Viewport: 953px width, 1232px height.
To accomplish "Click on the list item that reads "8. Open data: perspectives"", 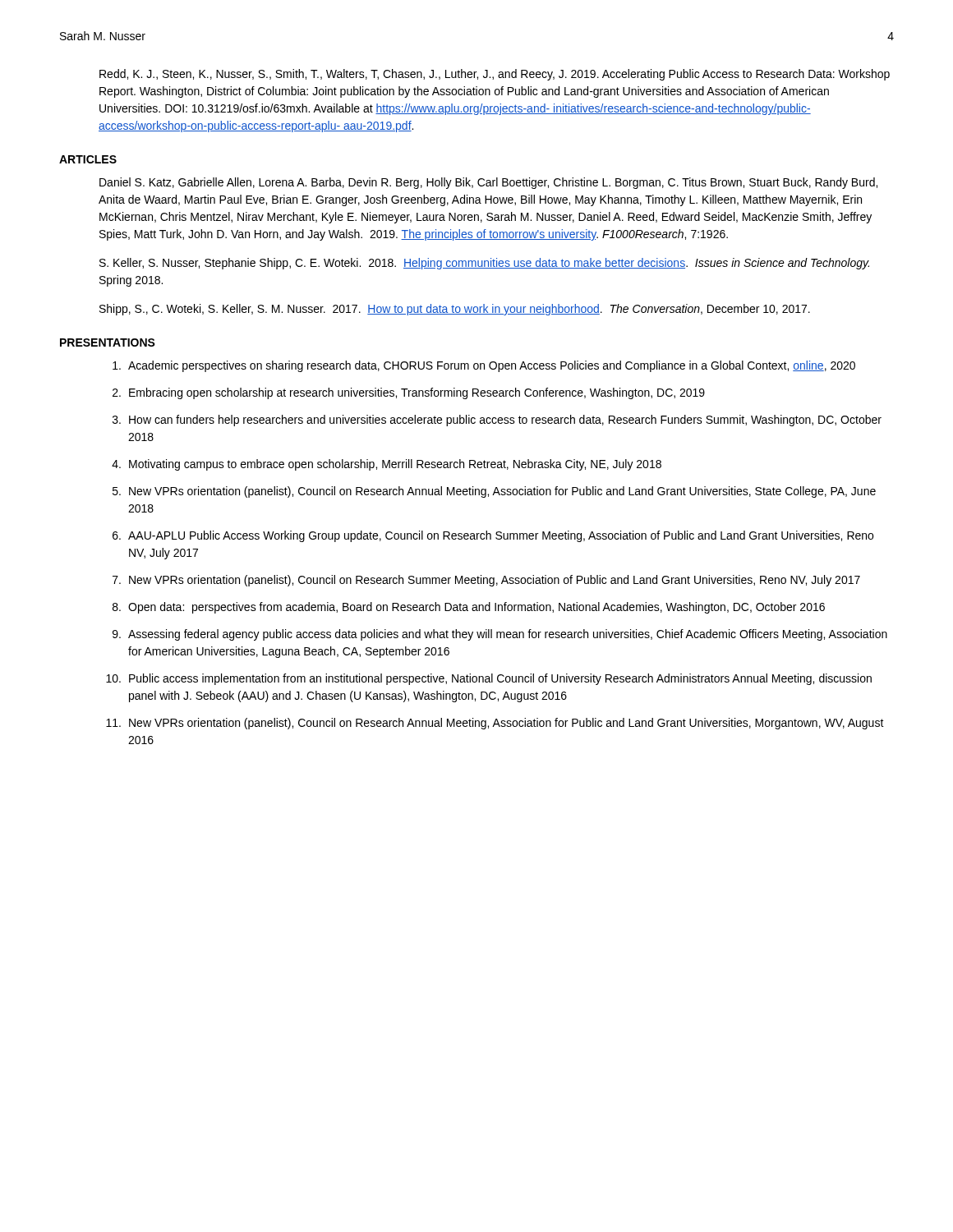I will click(x=496, y=607).
